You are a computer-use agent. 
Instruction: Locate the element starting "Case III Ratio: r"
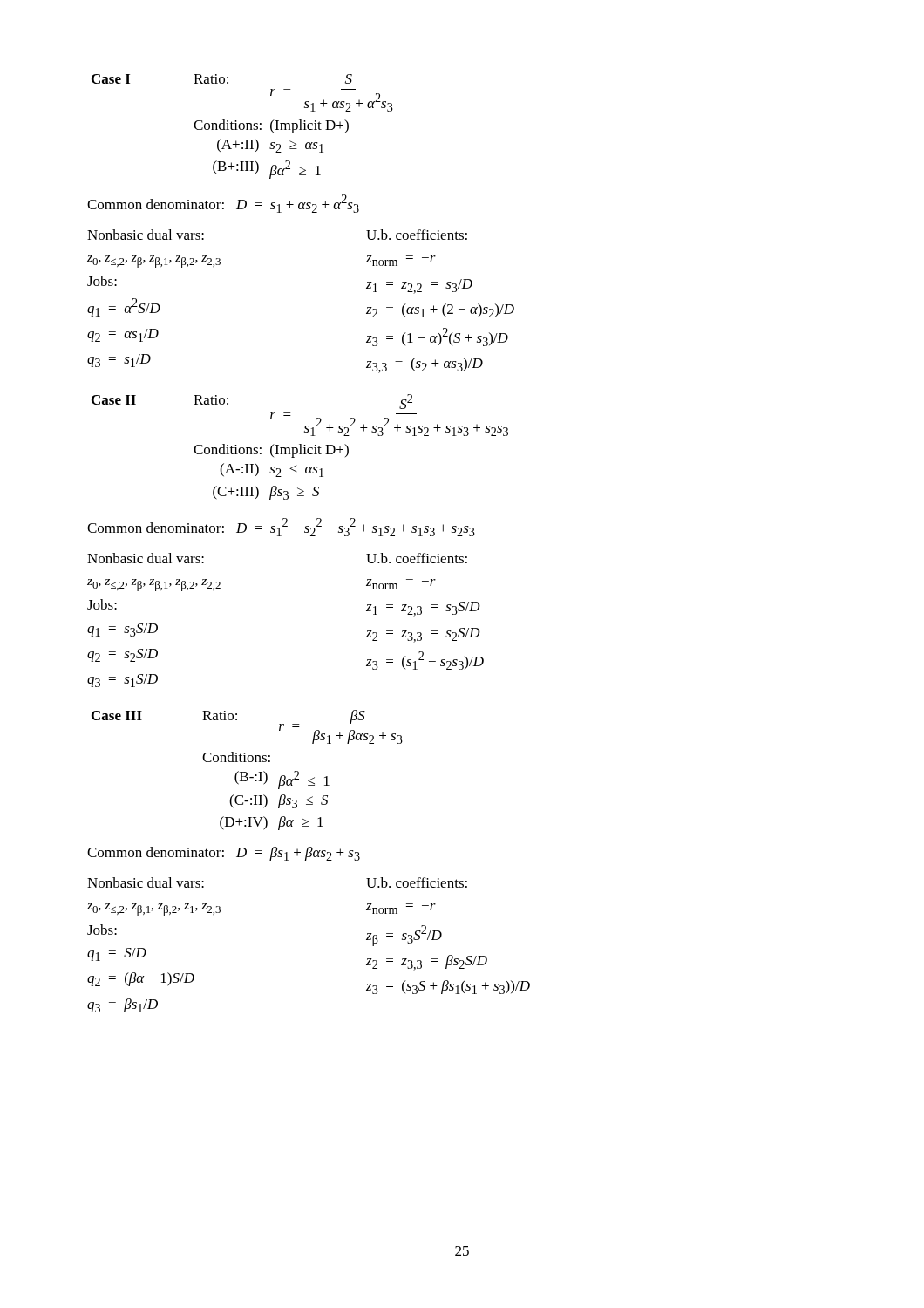pos(249,769)
